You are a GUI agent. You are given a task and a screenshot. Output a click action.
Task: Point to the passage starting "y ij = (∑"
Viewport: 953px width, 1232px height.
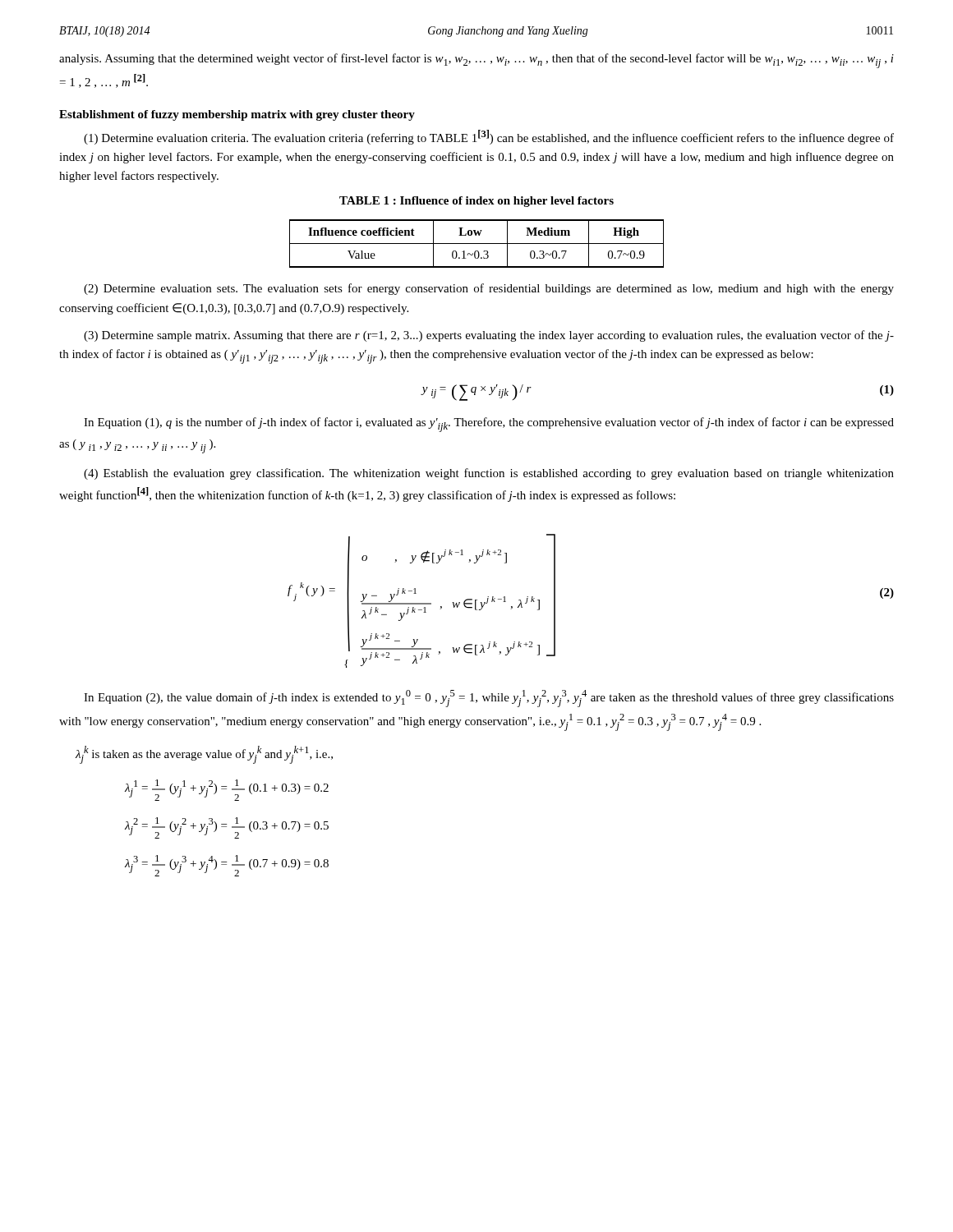tap(474, 392)
